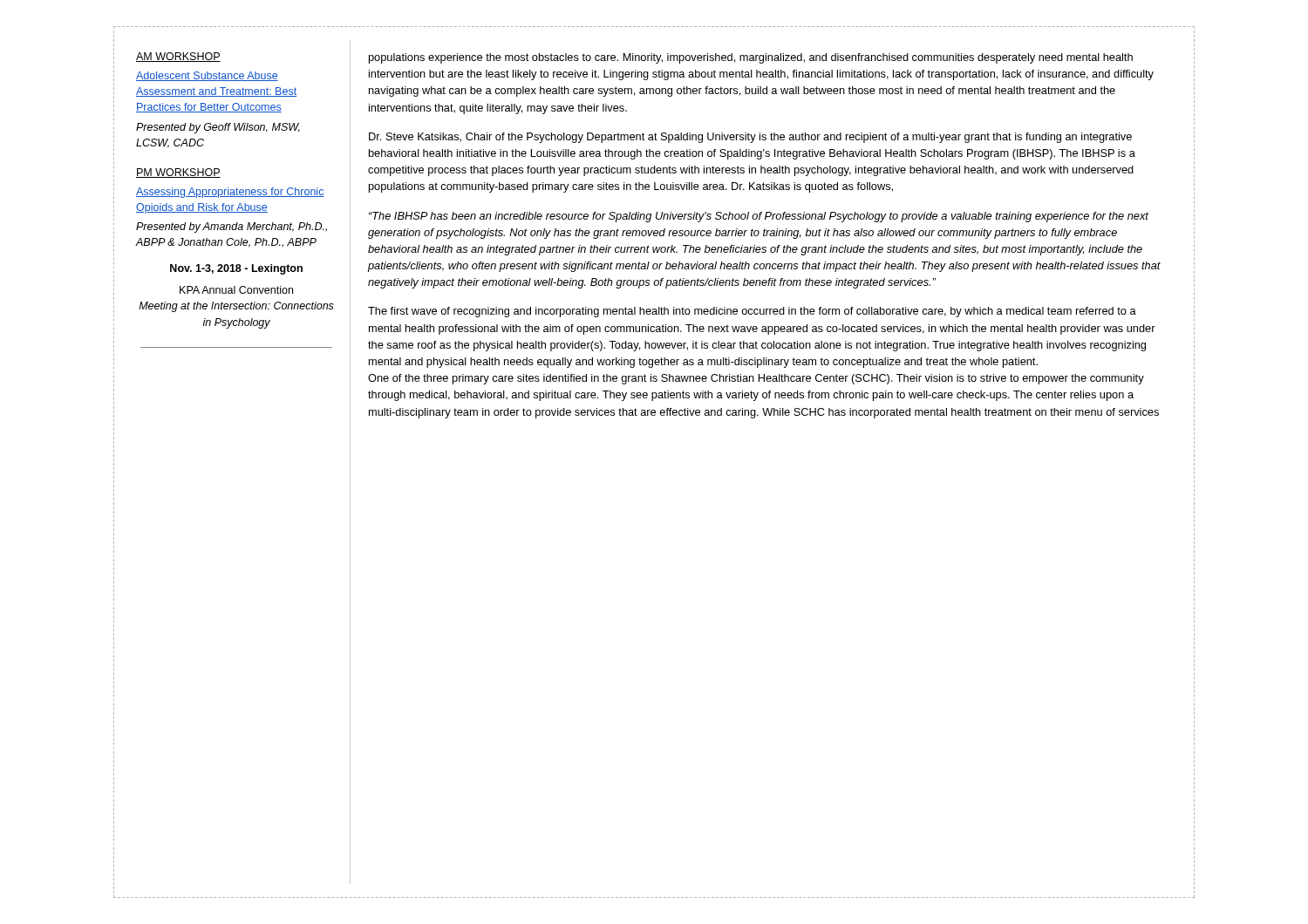
Task: Navigate to the element starting "PM WORKSHOP"
Action: tap(178, 172)
